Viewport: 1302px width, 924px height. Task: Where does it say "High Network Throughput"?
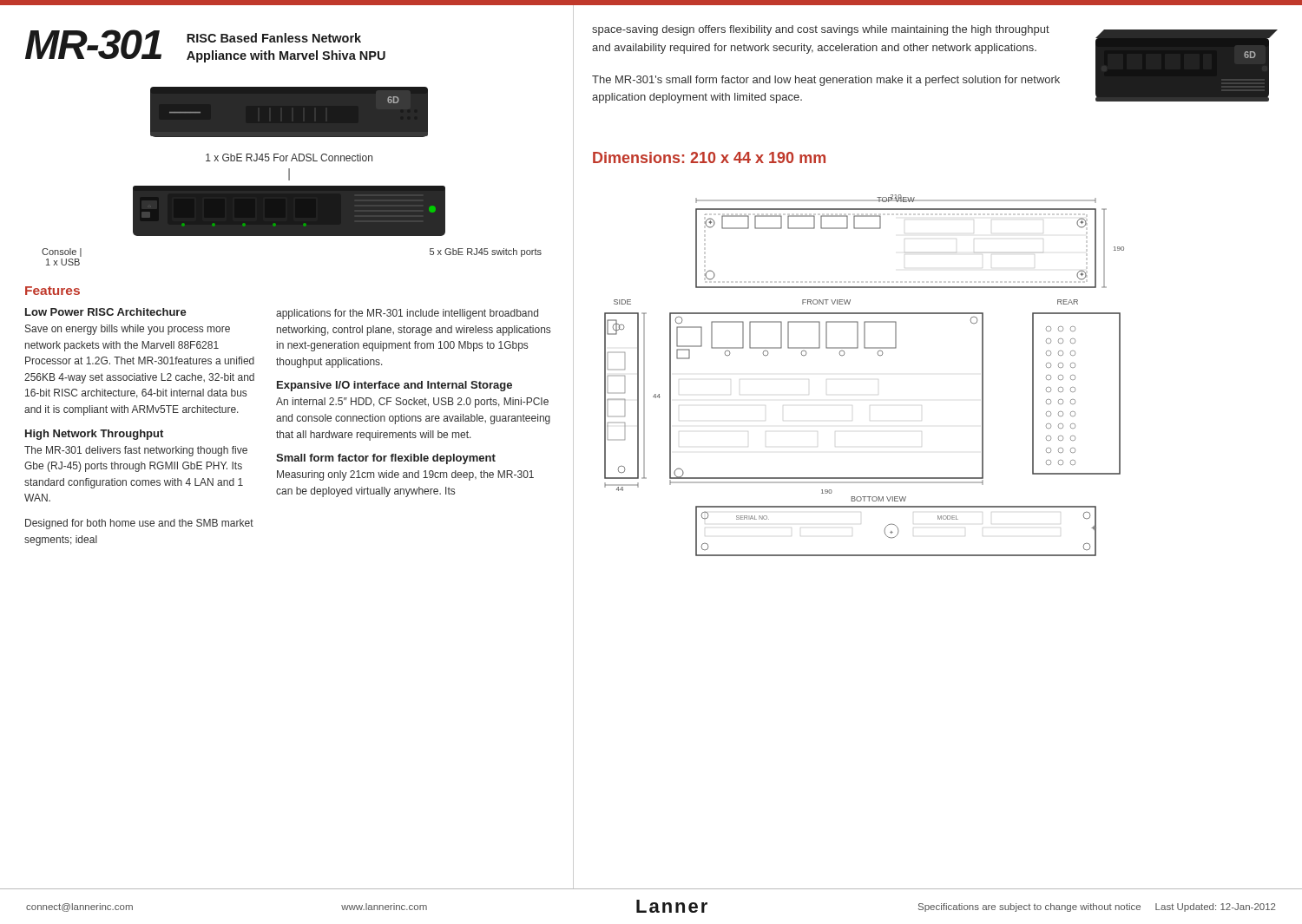click(x=94, y=433)
